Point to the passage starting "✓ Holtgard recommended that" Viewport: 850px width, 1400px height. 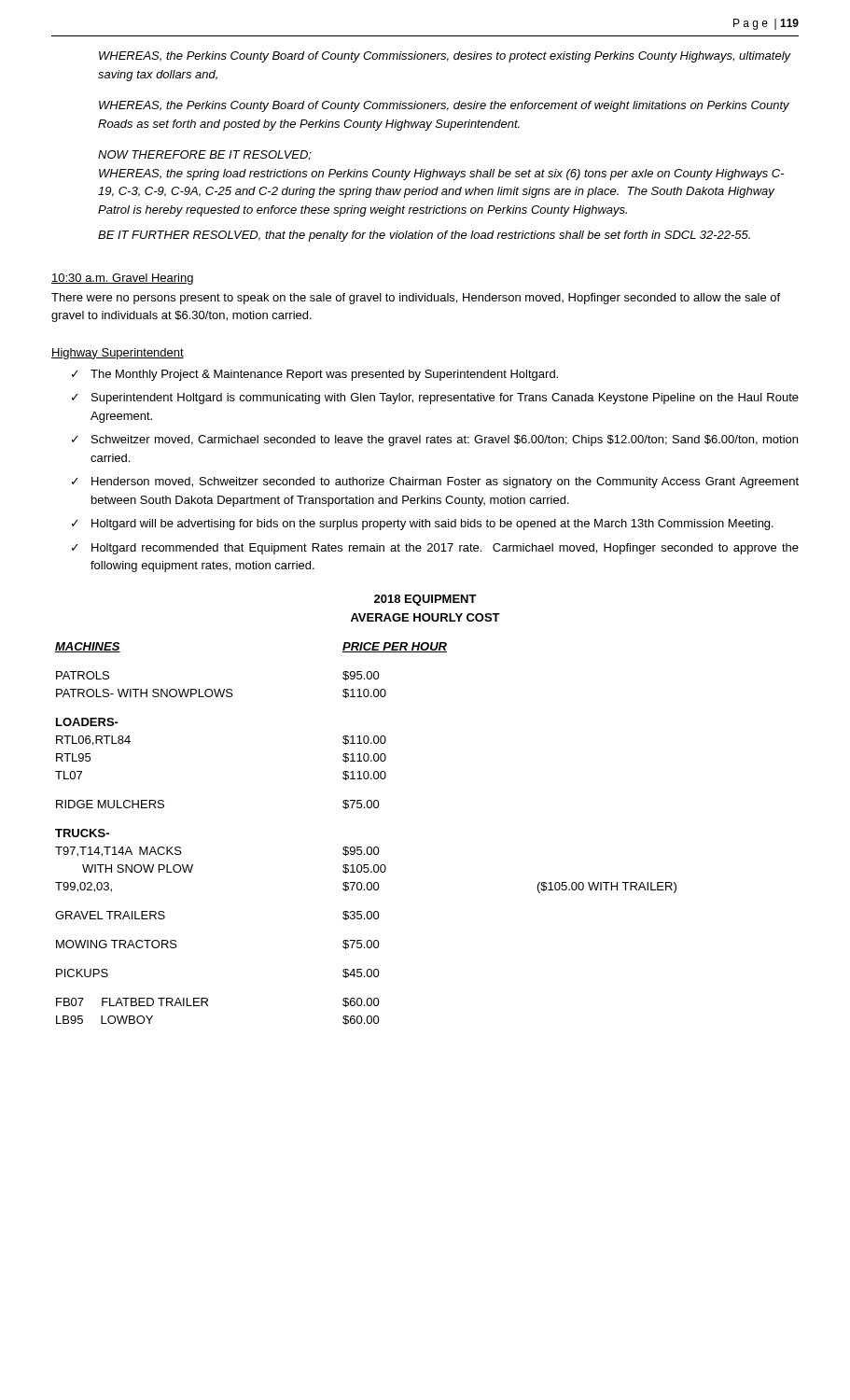click(434, 556)
